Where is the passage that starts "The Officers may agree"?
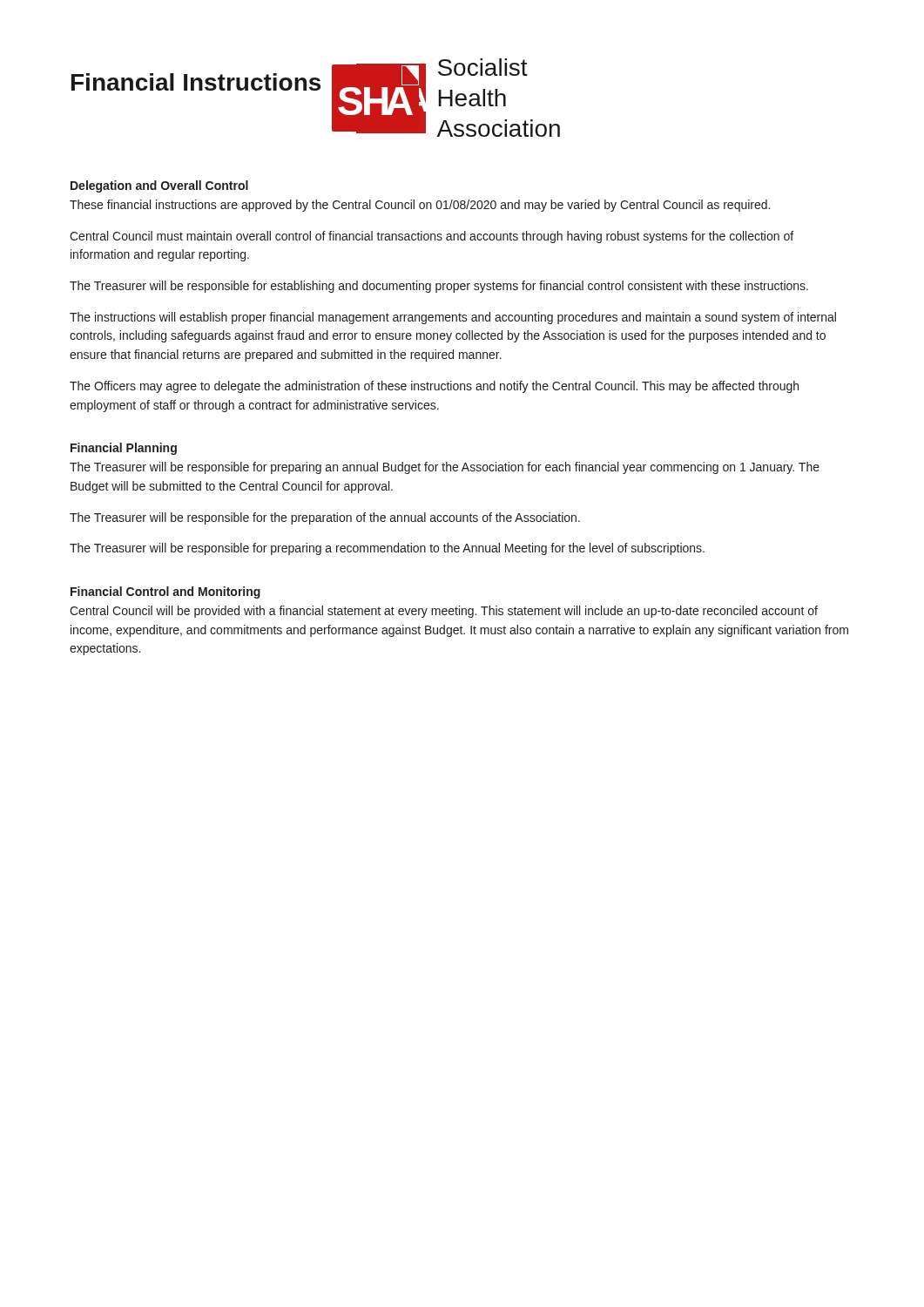Image resolution: width=924 pixels, height=1307 pixels. click(435, 395)
